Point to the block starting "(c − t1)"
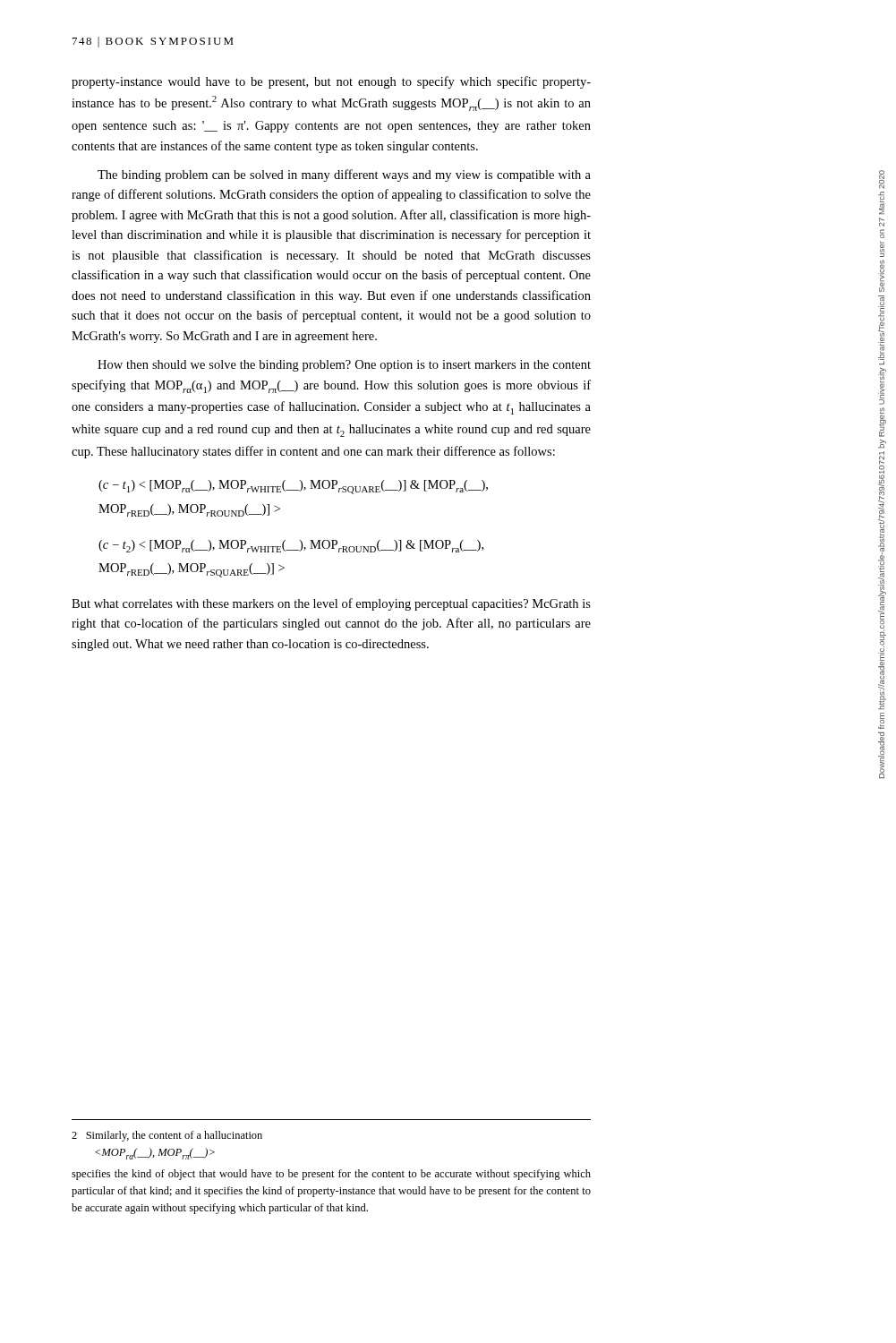 pyautogui.click(x=345, y=498)
